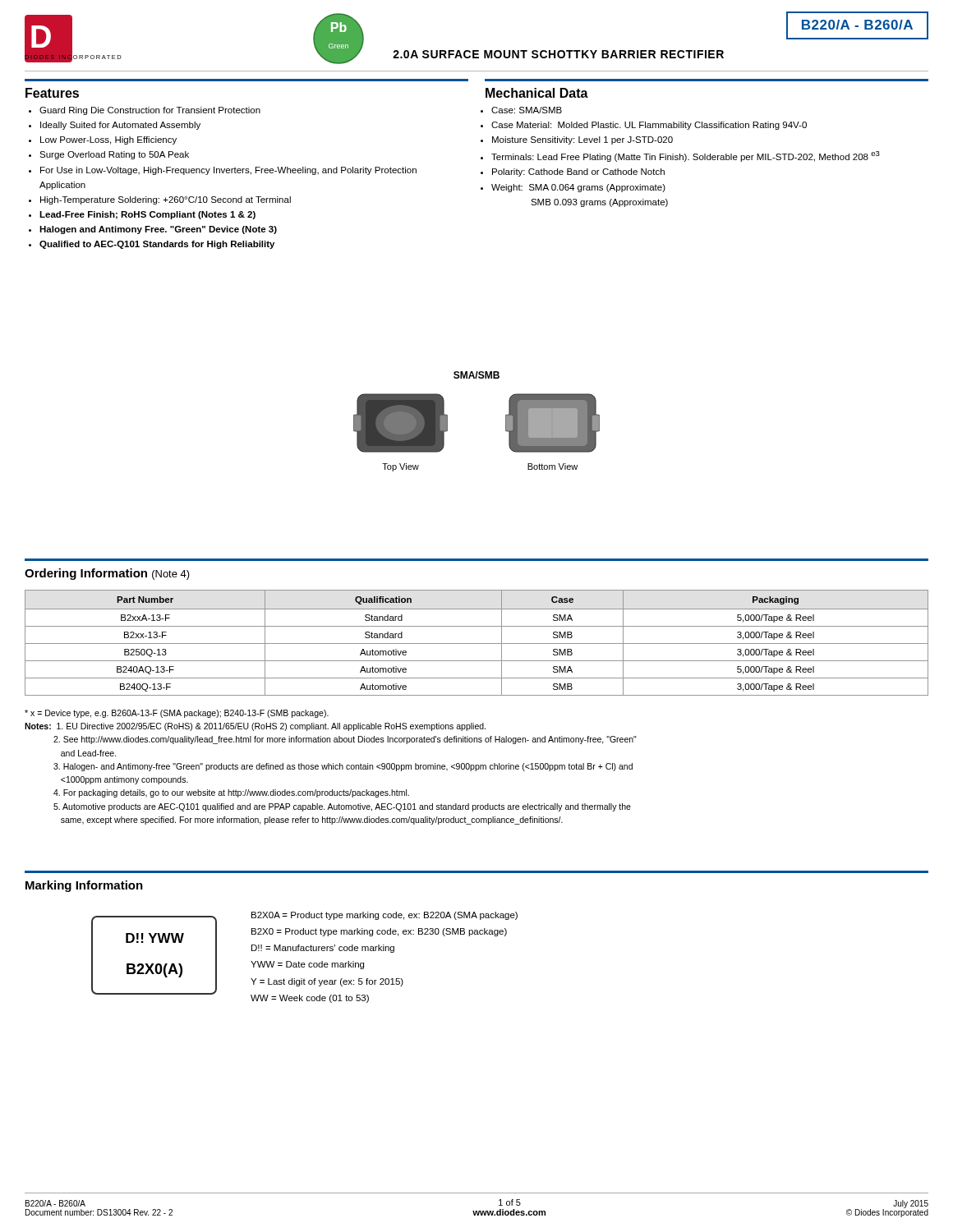Select a table
The width and height of the screenshot is (953, 1232).
click(x=476, y=643)
